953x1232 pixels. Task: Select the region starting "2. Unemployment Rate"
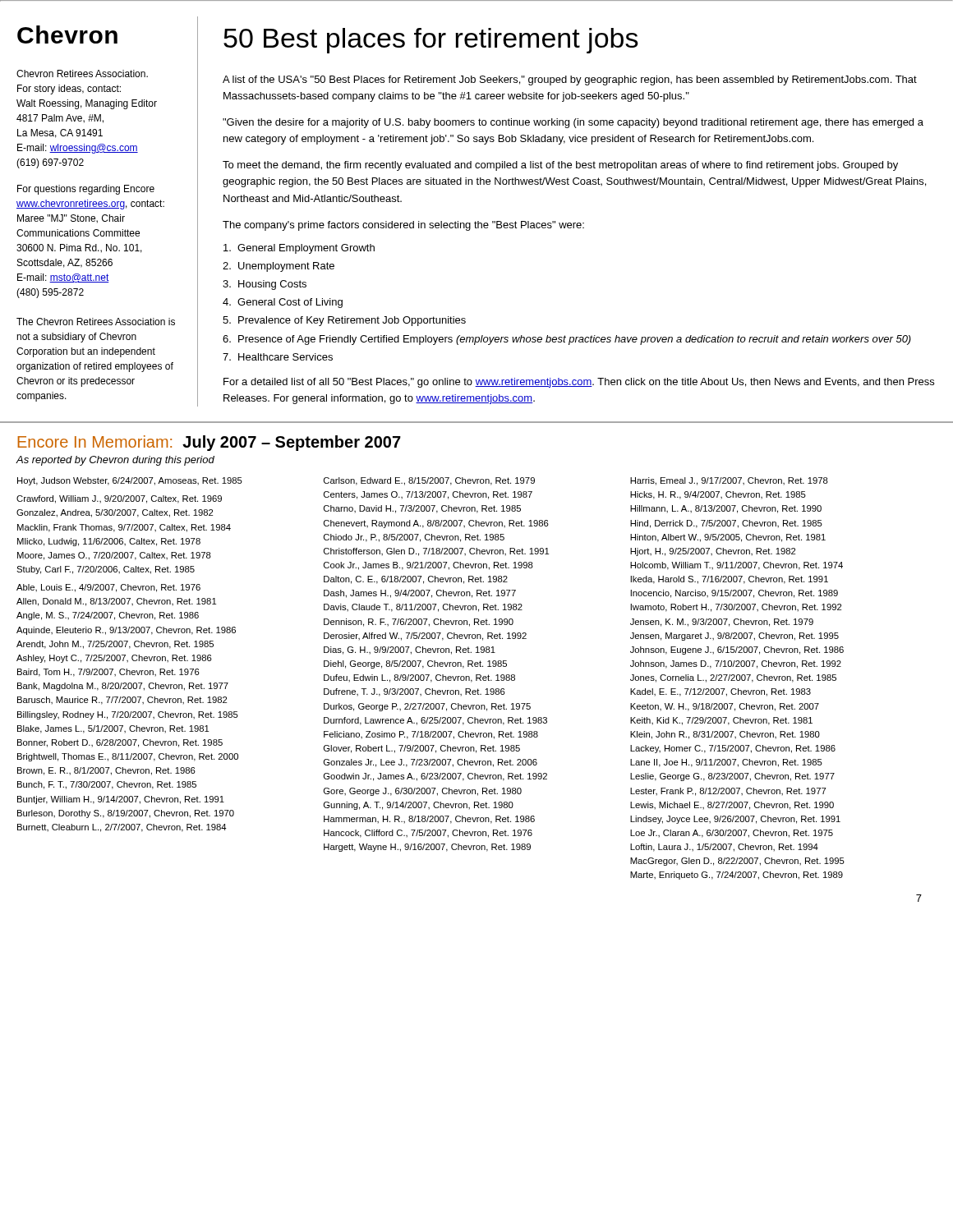tap(279, 266)
